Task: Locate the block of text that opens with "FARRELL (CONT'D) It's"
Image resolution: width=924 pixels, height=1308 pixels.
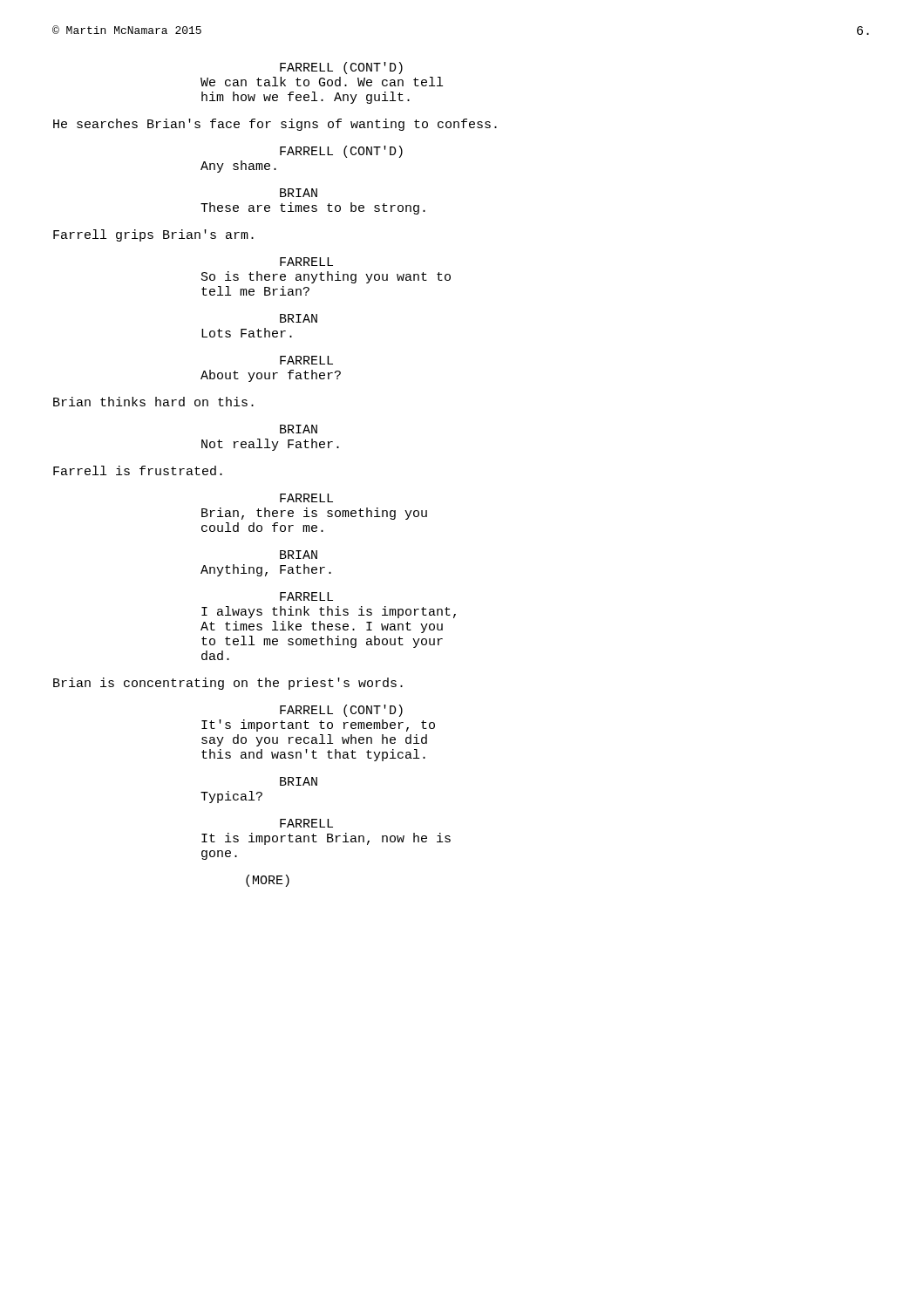Action: (341, 711)
